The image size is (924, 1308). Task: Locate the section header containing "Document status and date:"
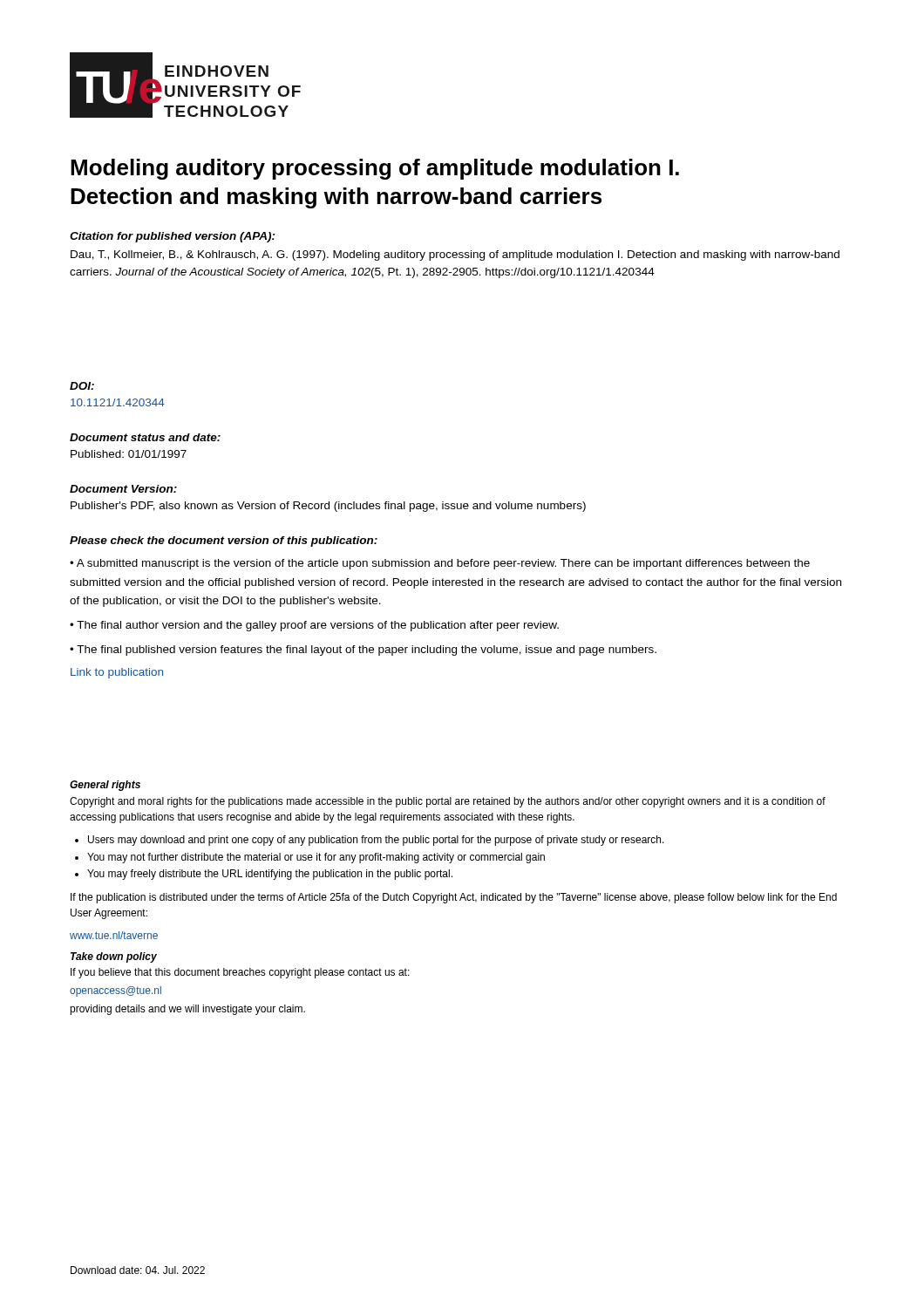(x=145, y=437)
